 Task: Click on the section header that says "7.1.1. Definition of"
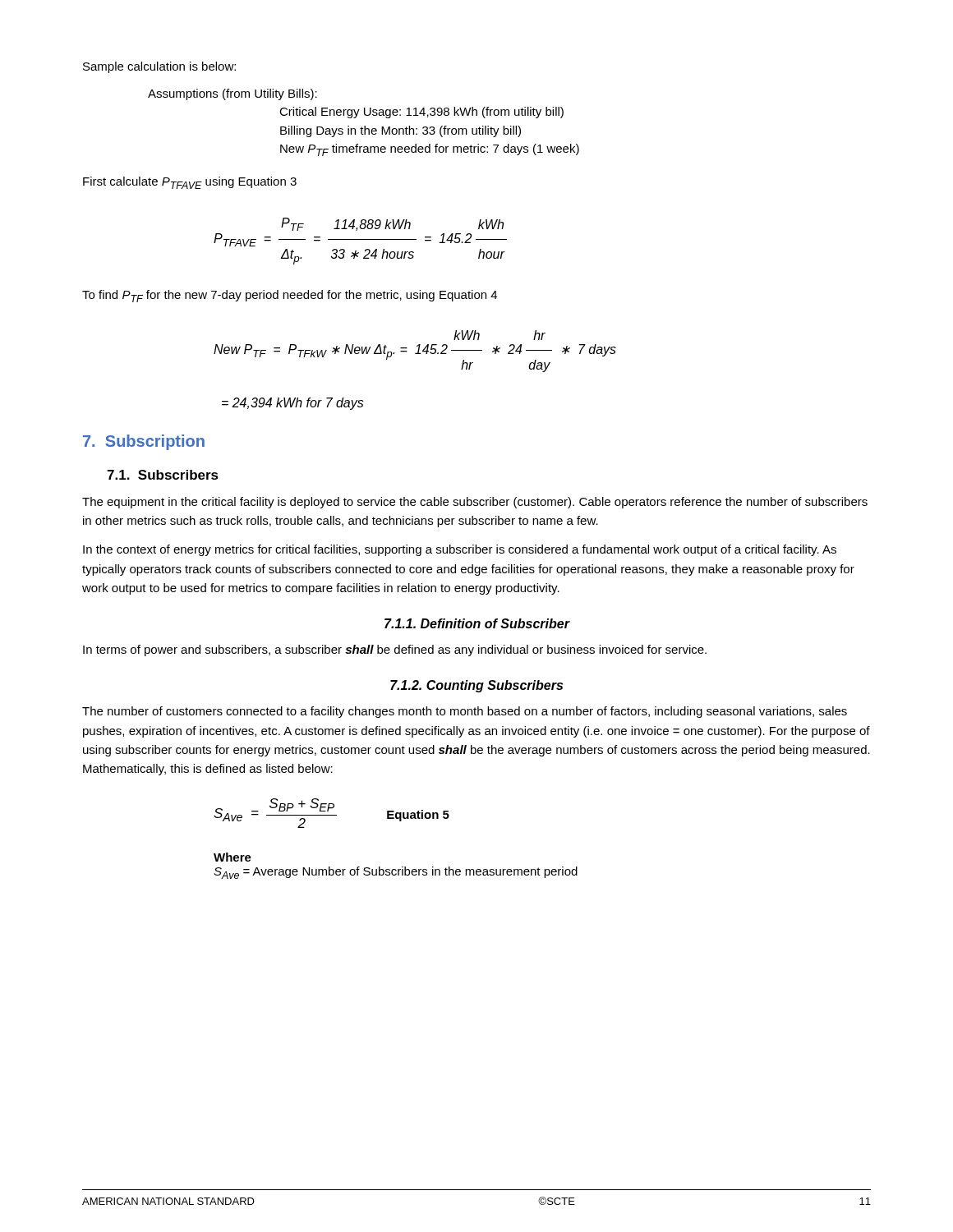pyautogui.click(x=476, y=624)
